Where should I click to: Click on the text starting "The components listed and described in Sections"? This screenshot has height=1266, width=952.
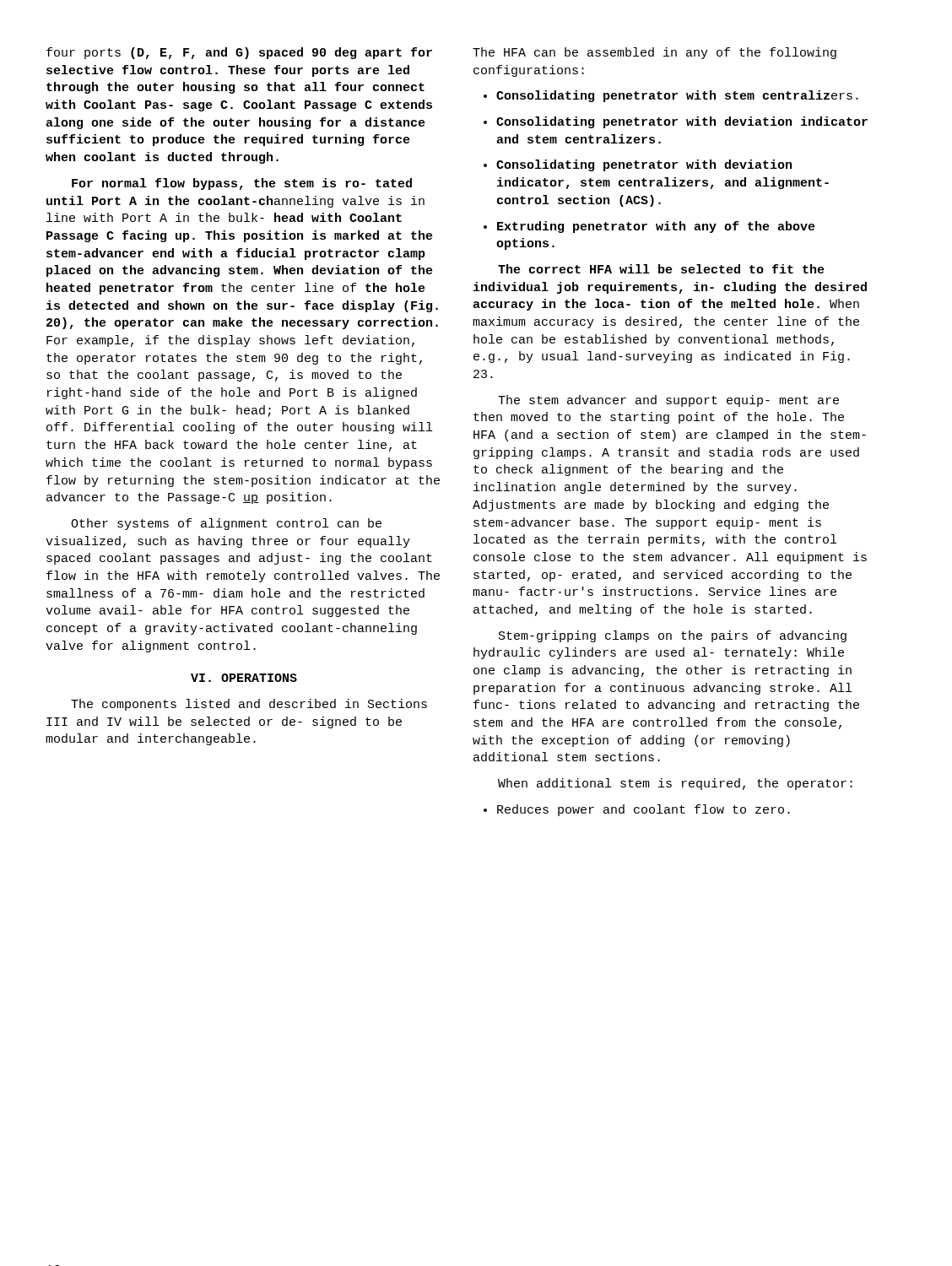pos(244,723)
